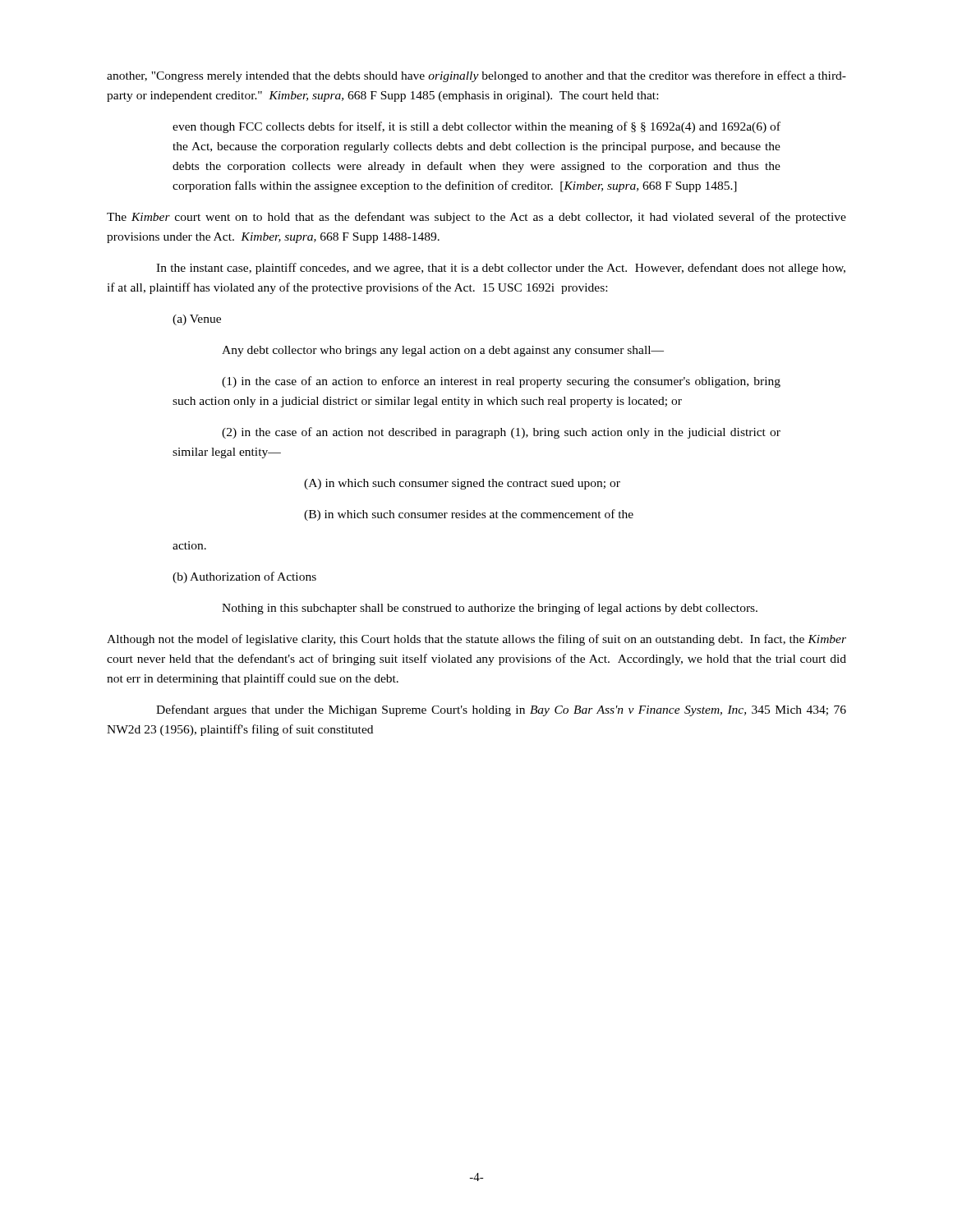953x1232 pixels.
Task: Navigate to the text starting "(a) Venue"
Action: 197,320
